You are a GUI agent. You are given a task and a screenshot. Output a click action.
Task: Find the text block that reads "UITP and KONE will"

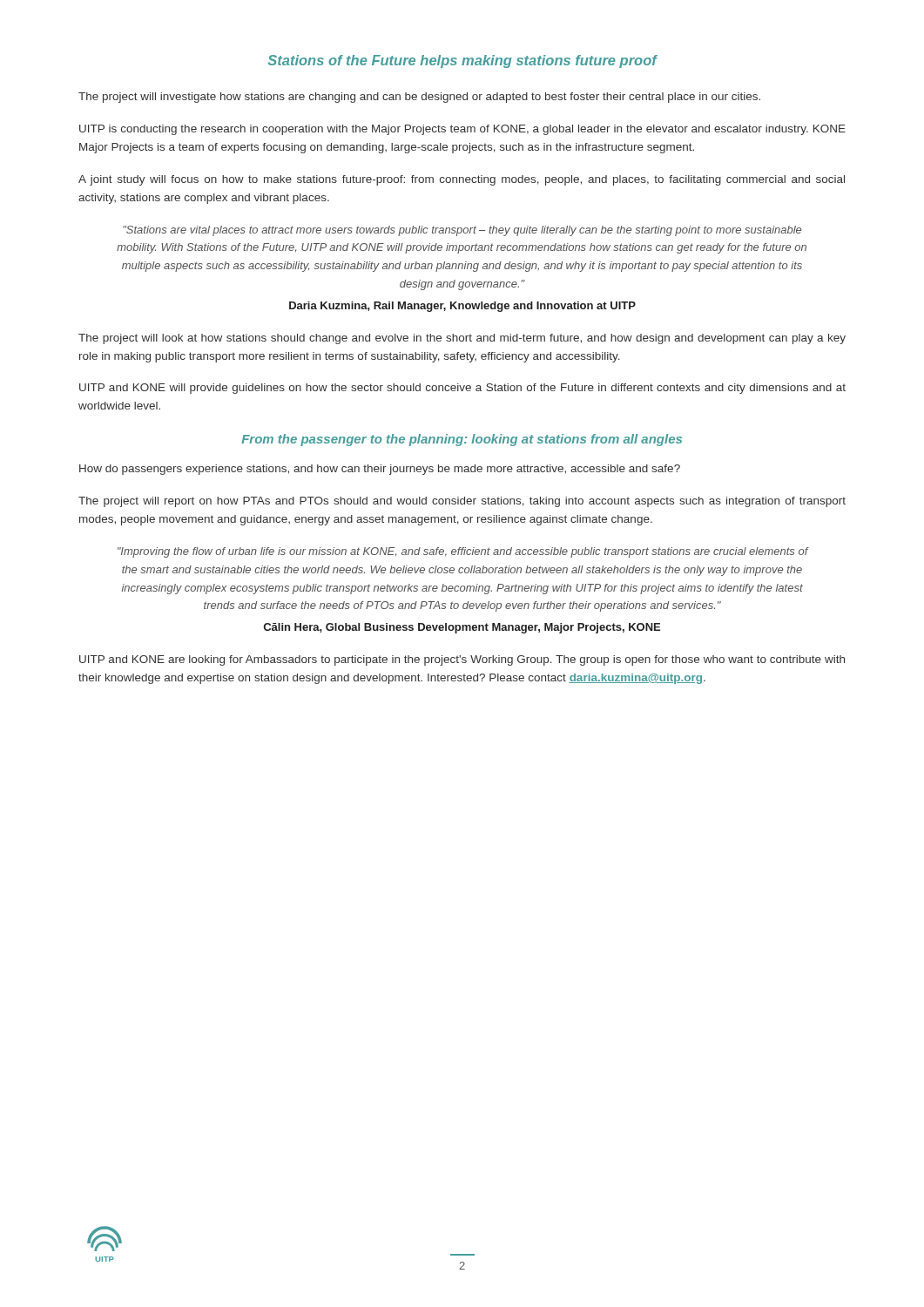(462, 397)
